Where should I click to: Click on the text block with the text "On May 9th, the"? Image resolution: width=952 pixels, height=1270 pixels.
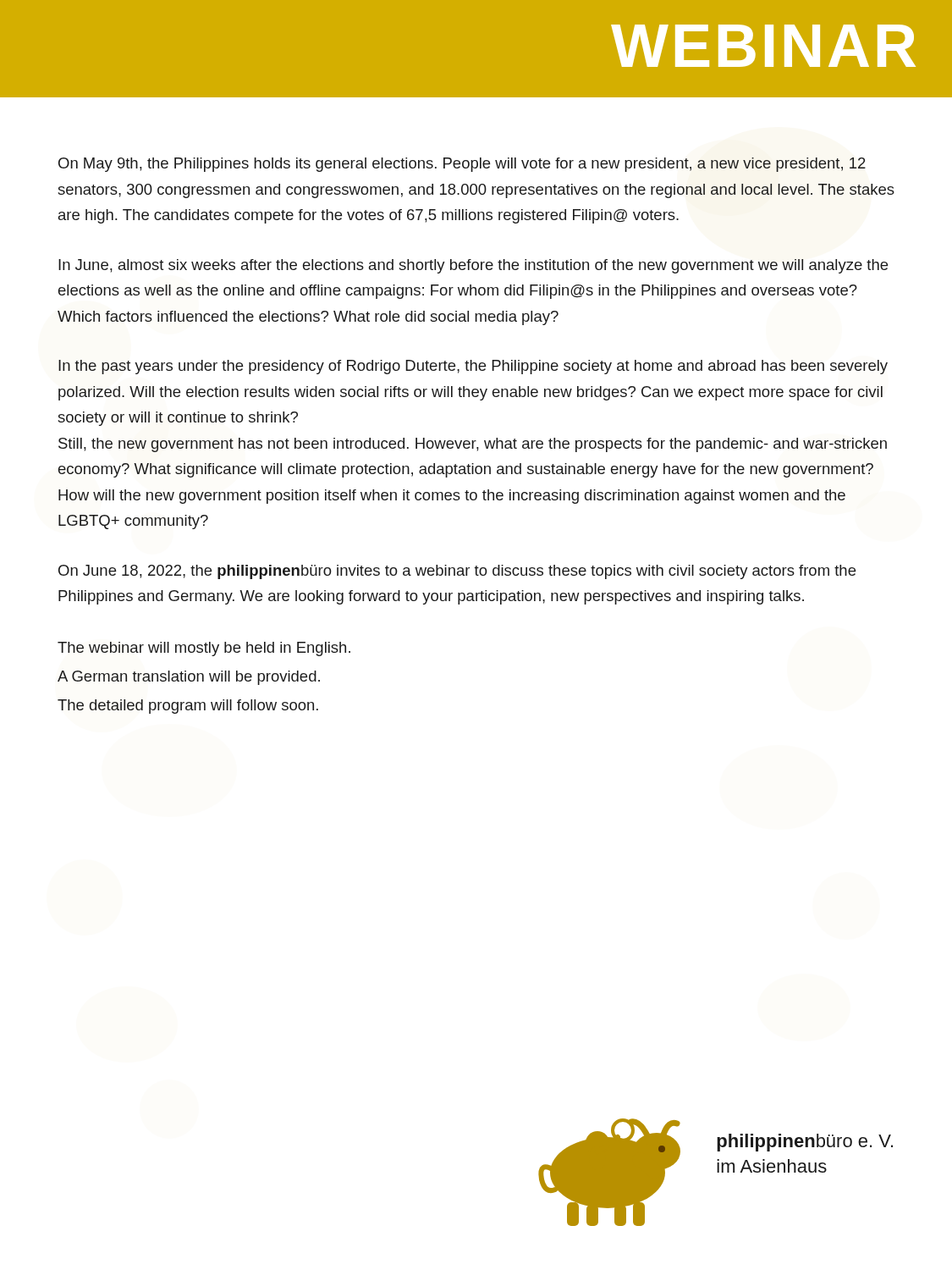(x=476, y=189)
